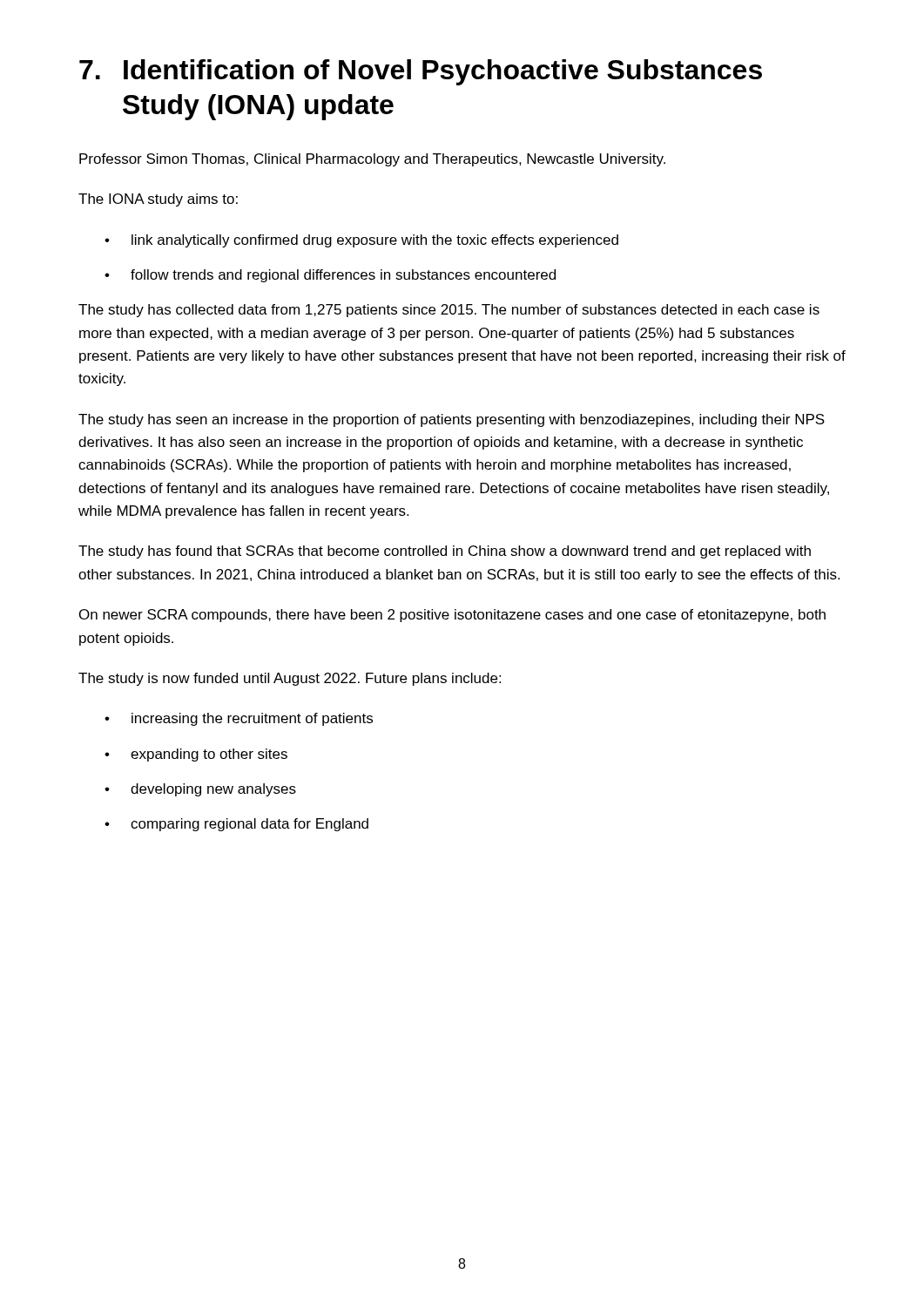924x1307 pixels.
Task: Locate the title that opens with "7.Identification of Novel Psychoactive"
Action: click(460, 87)
